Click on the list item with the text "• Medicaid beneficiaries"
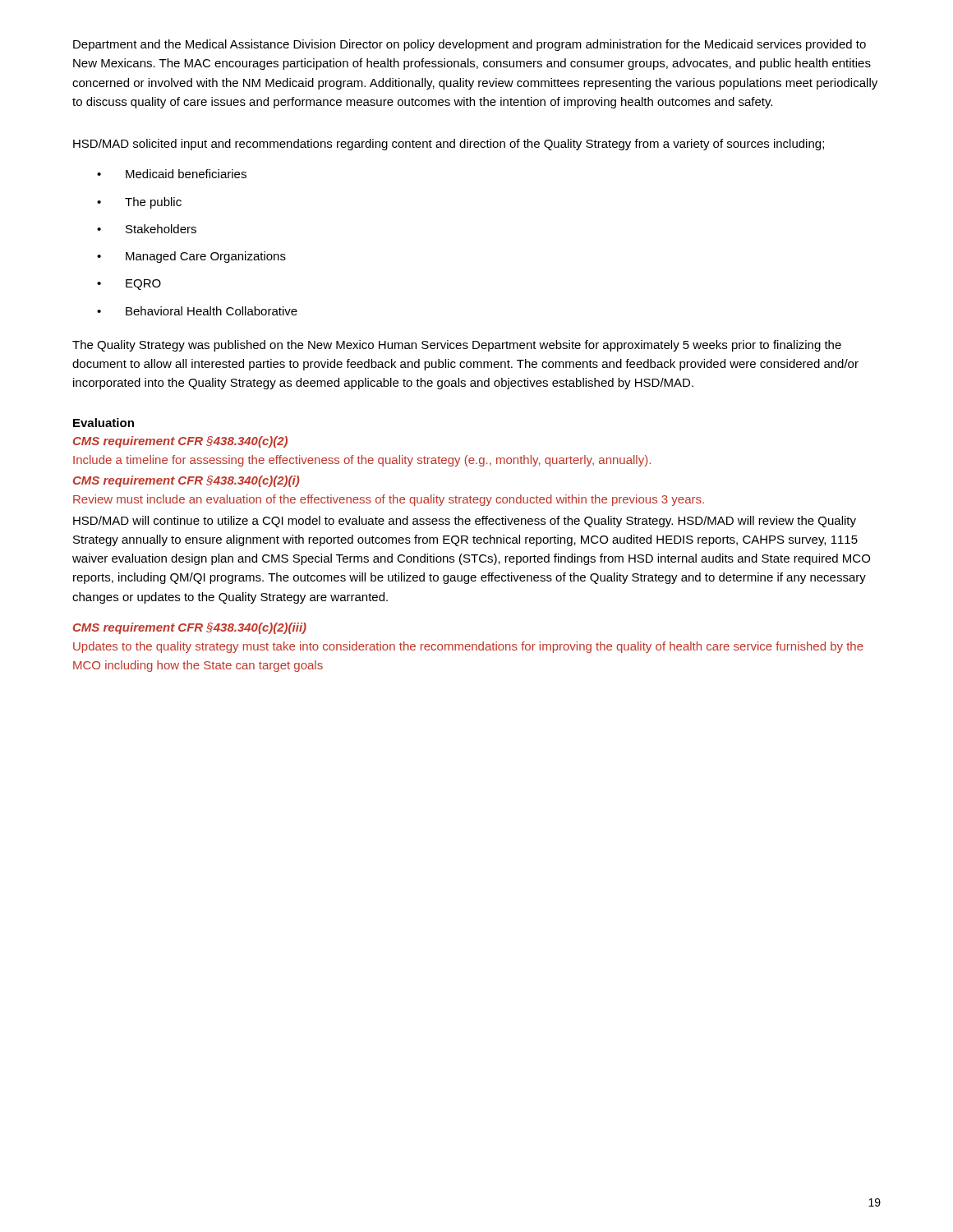The image size is (953, 1232). [160, 174]
